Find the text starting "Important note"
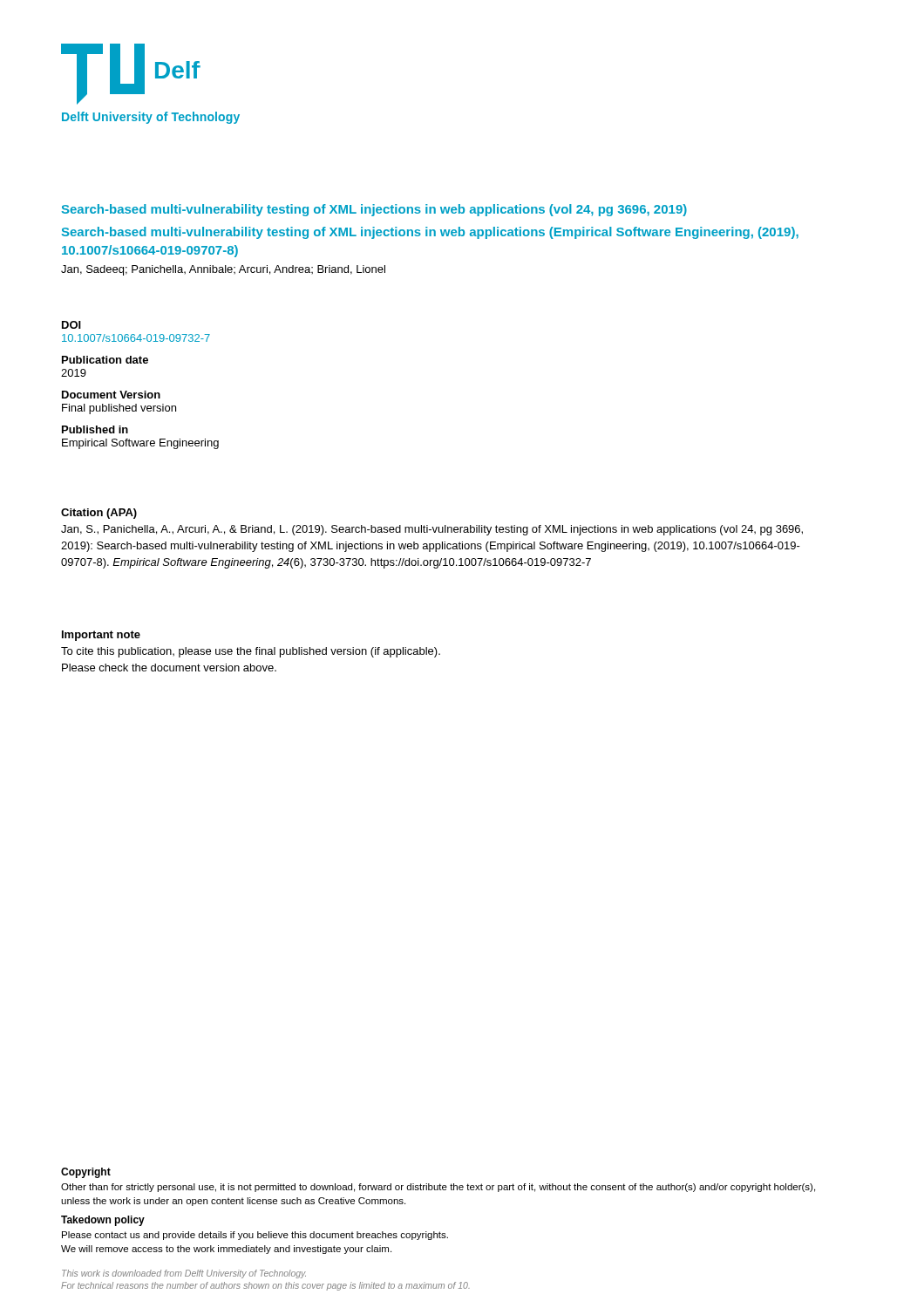Image resolution: width=924 pixels, height=1308 pixels. 101,634
